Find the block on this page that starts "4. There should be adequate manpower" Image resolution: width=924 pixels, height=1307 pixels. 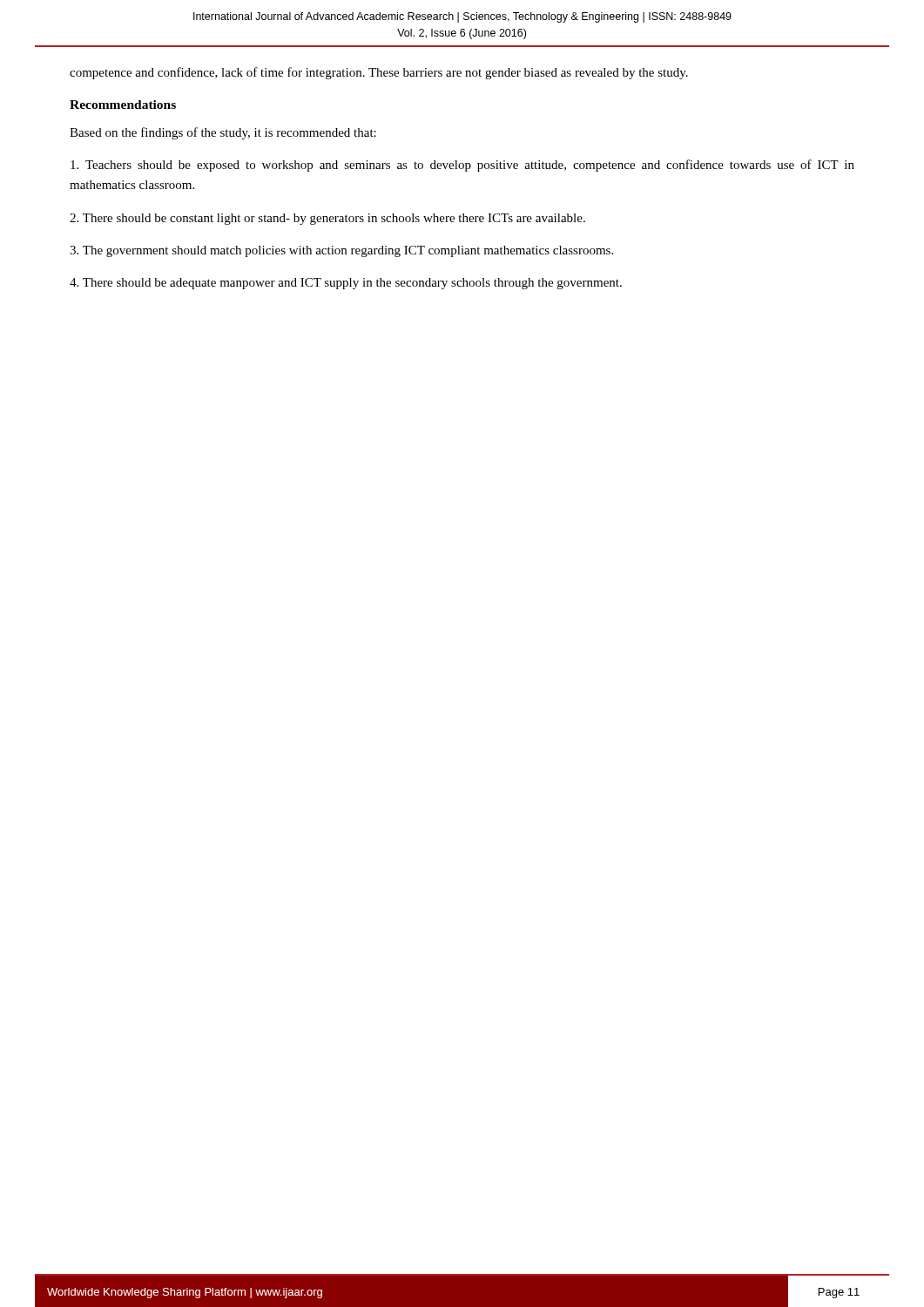click(346, 282)
